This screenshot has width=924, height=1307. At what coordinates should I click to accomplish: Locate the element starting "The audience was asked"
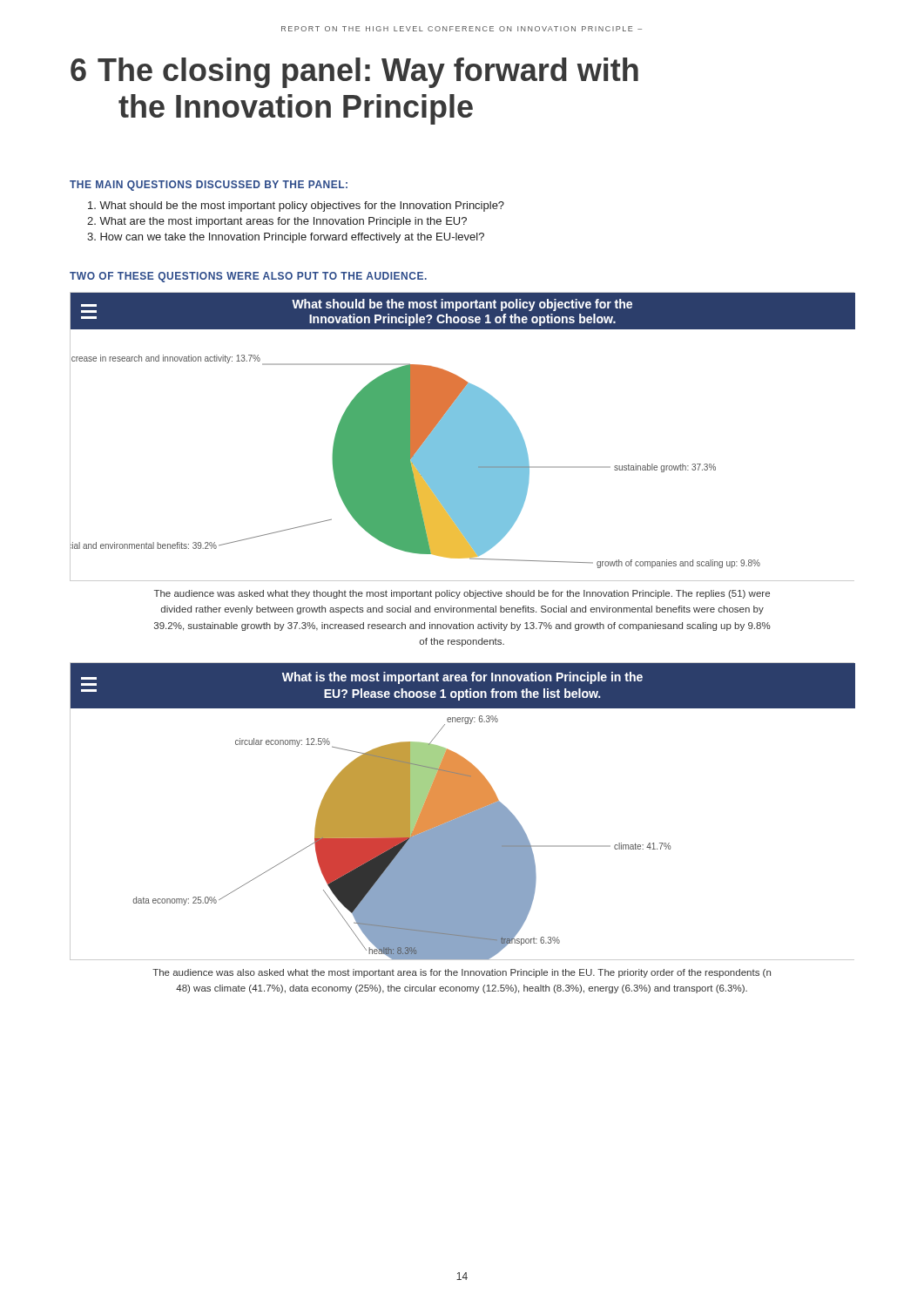[462, 617]
